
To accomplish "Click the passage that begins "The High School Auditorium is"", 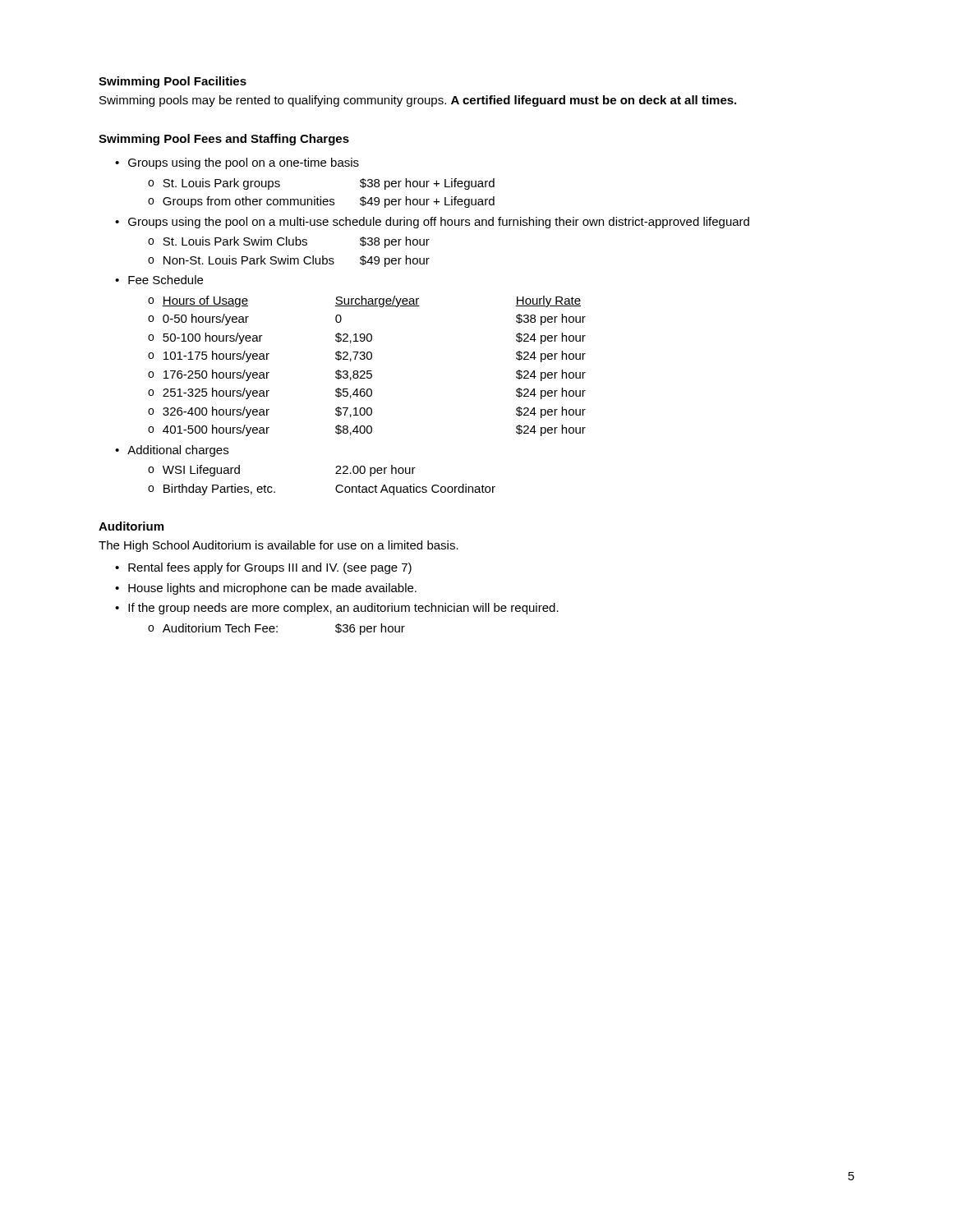I will 279,545.
